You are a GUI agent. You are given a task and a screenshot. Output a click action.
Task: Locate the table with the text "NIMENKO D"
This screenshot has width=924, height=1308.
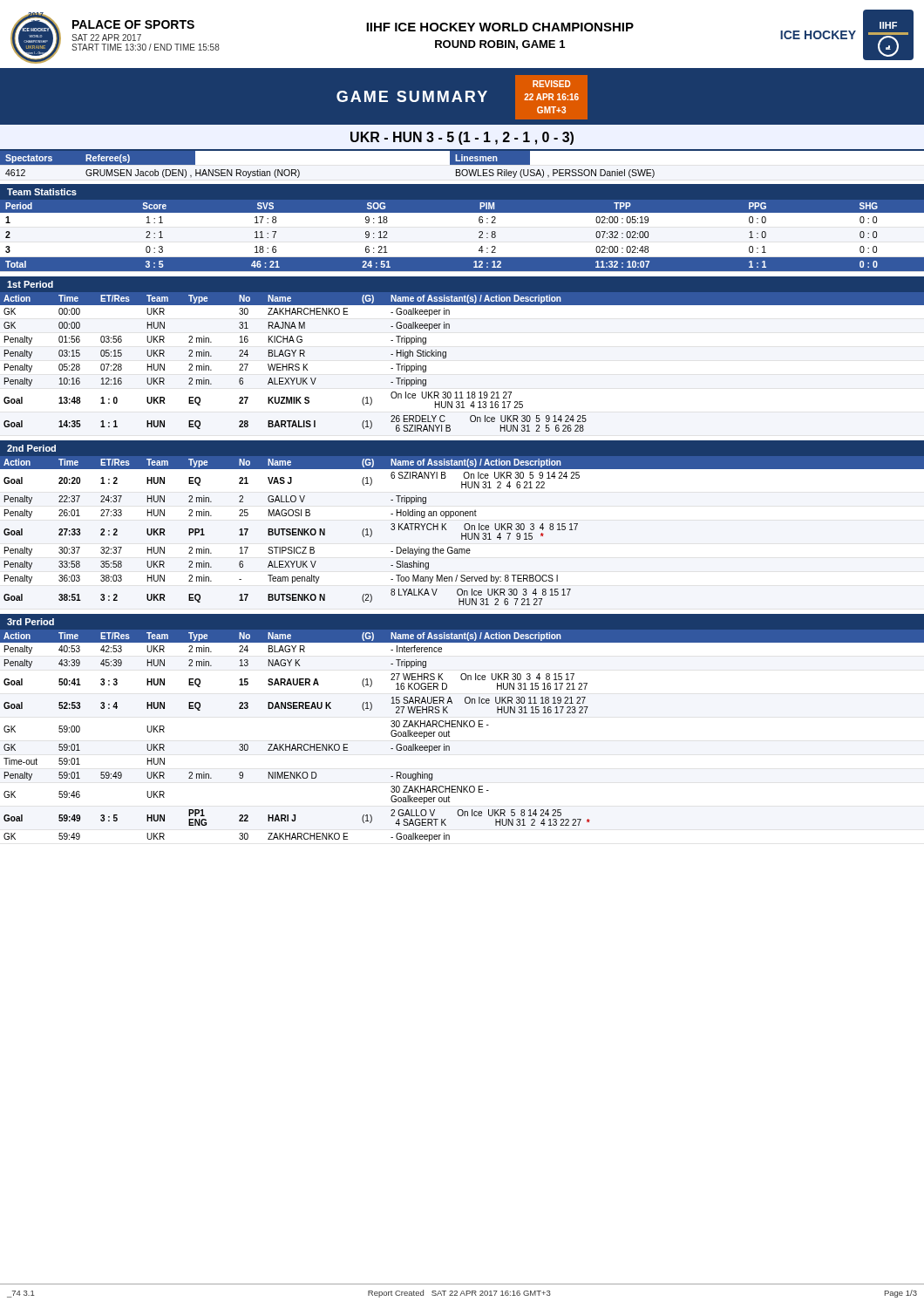click(x=462, y=737)
